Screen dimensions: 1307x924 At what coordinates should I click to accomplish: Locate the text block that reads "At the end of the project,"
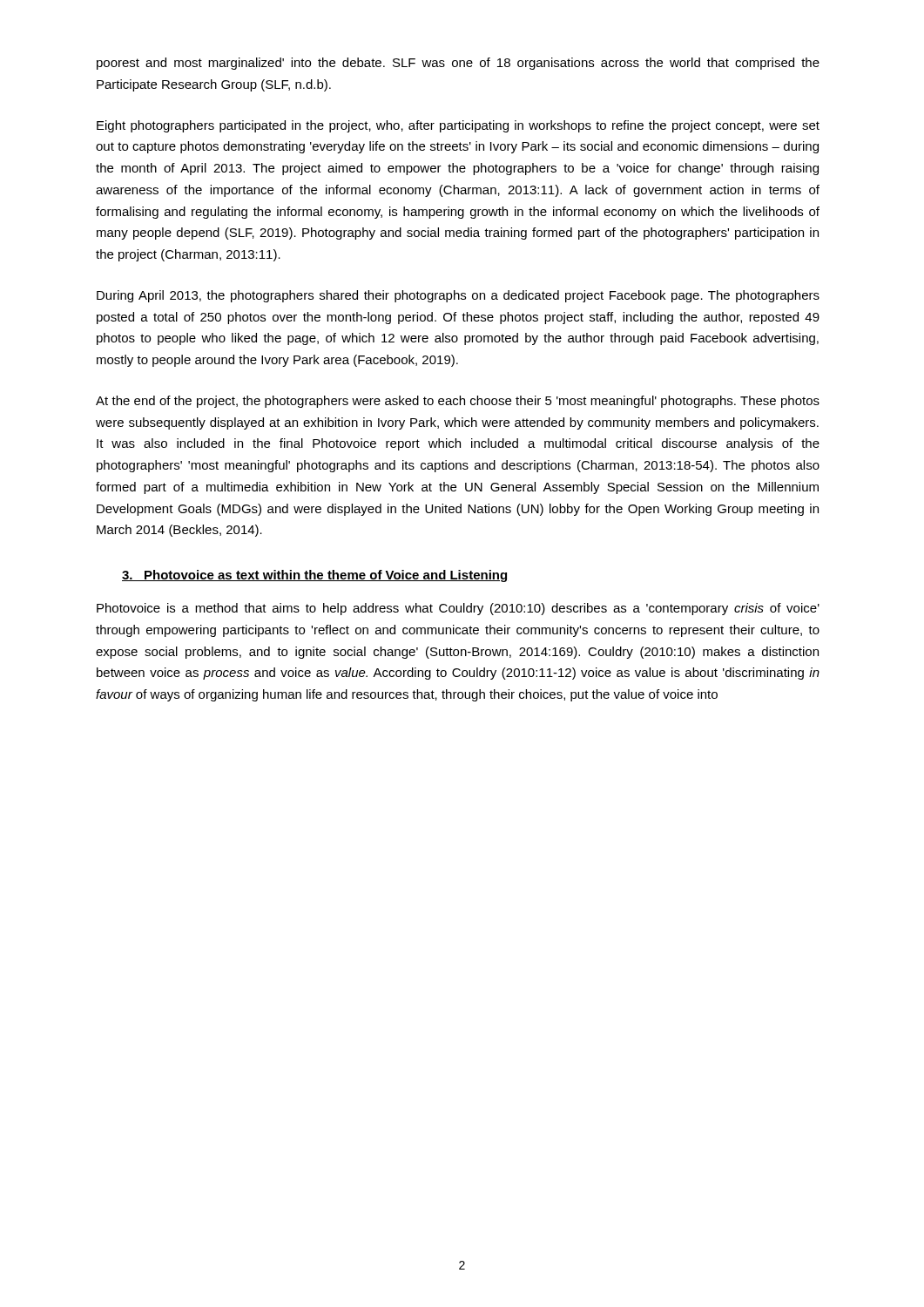tap(458, 465)
